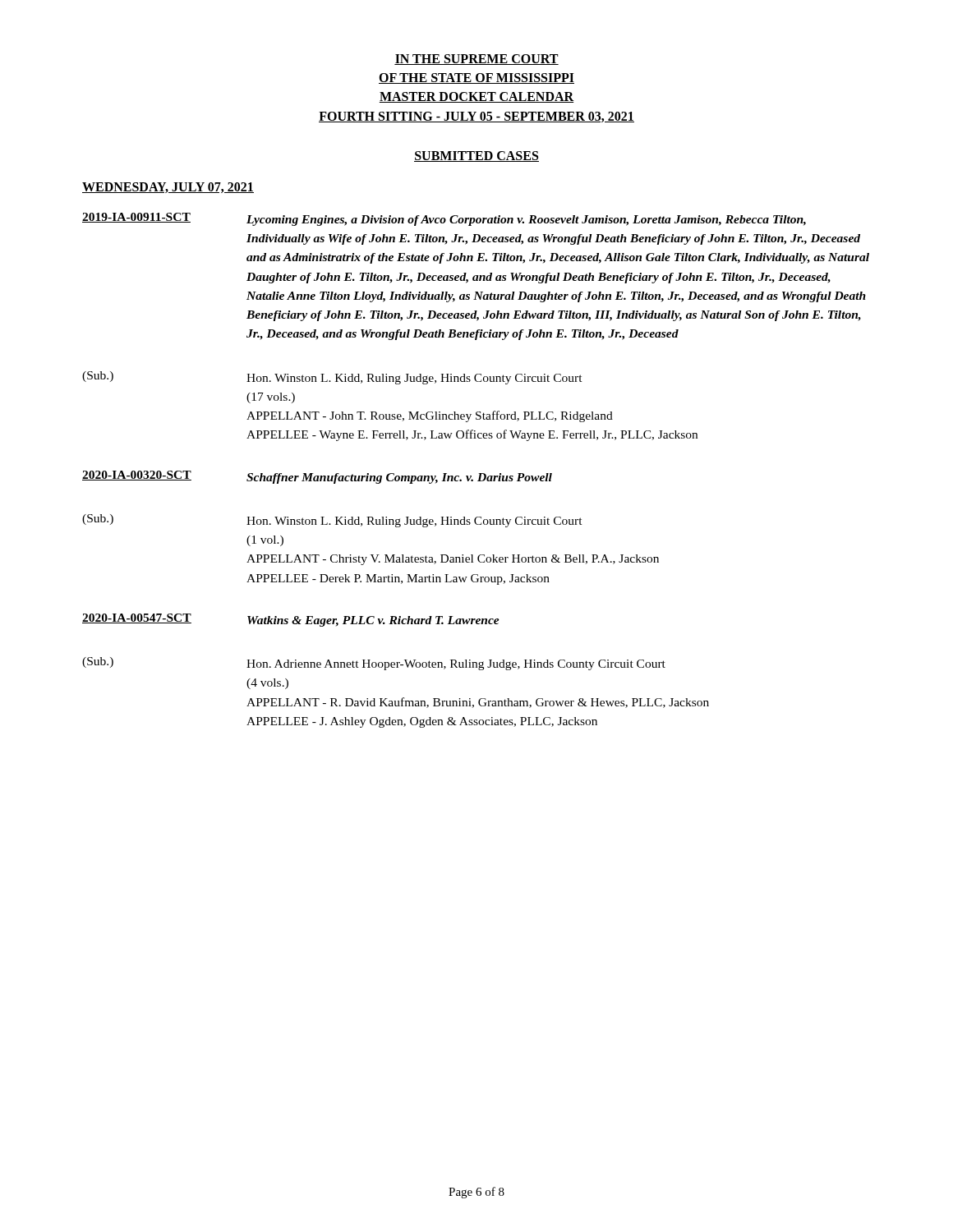Select the element starting "SUBMITTED CASES"
953x1232 pixels.
[x=476, y=155]
